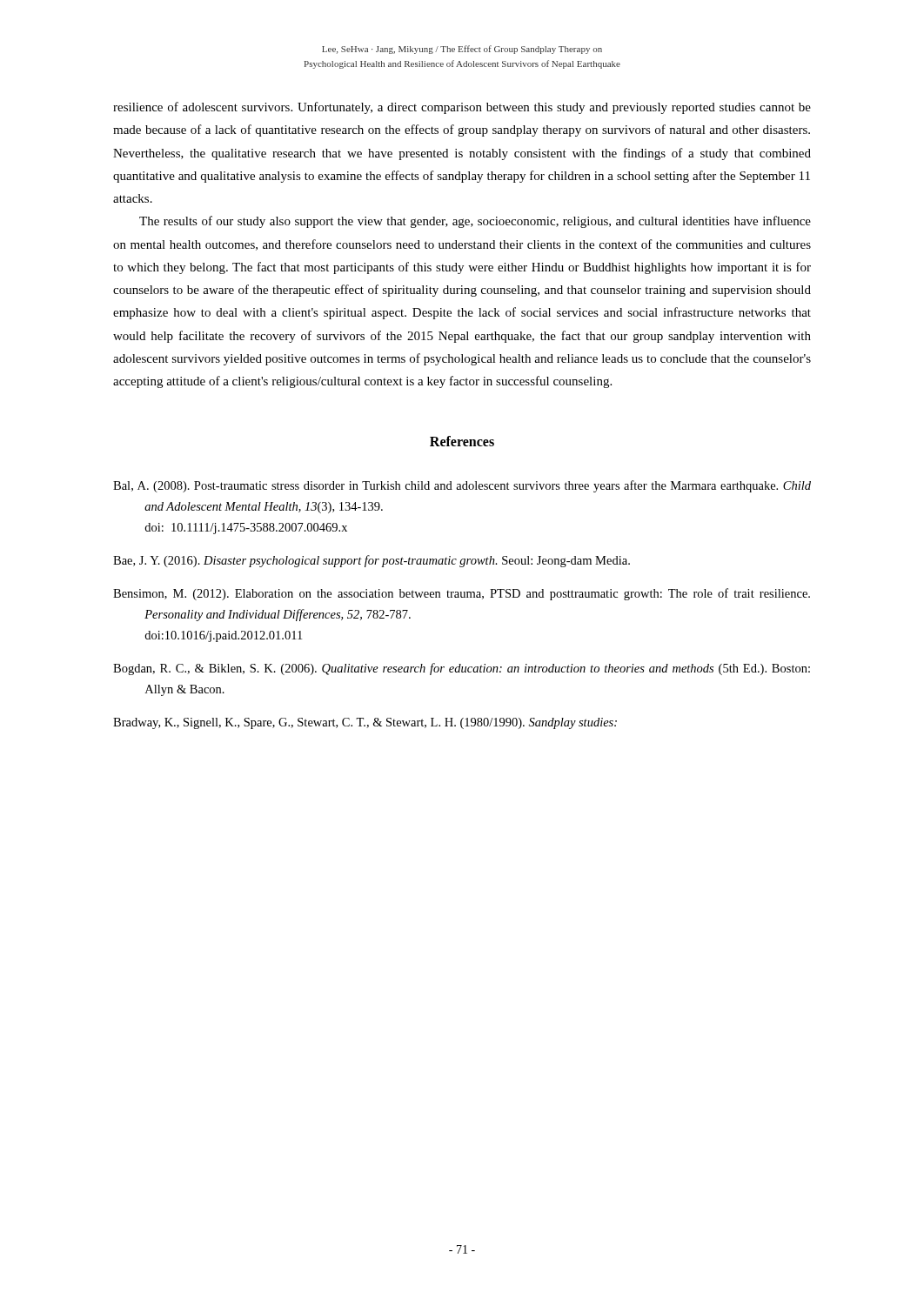Find the block starting "Bensimon, M. (2012). Elaboration on the association"
924x1305 pixels.
[x=462, y=594]
